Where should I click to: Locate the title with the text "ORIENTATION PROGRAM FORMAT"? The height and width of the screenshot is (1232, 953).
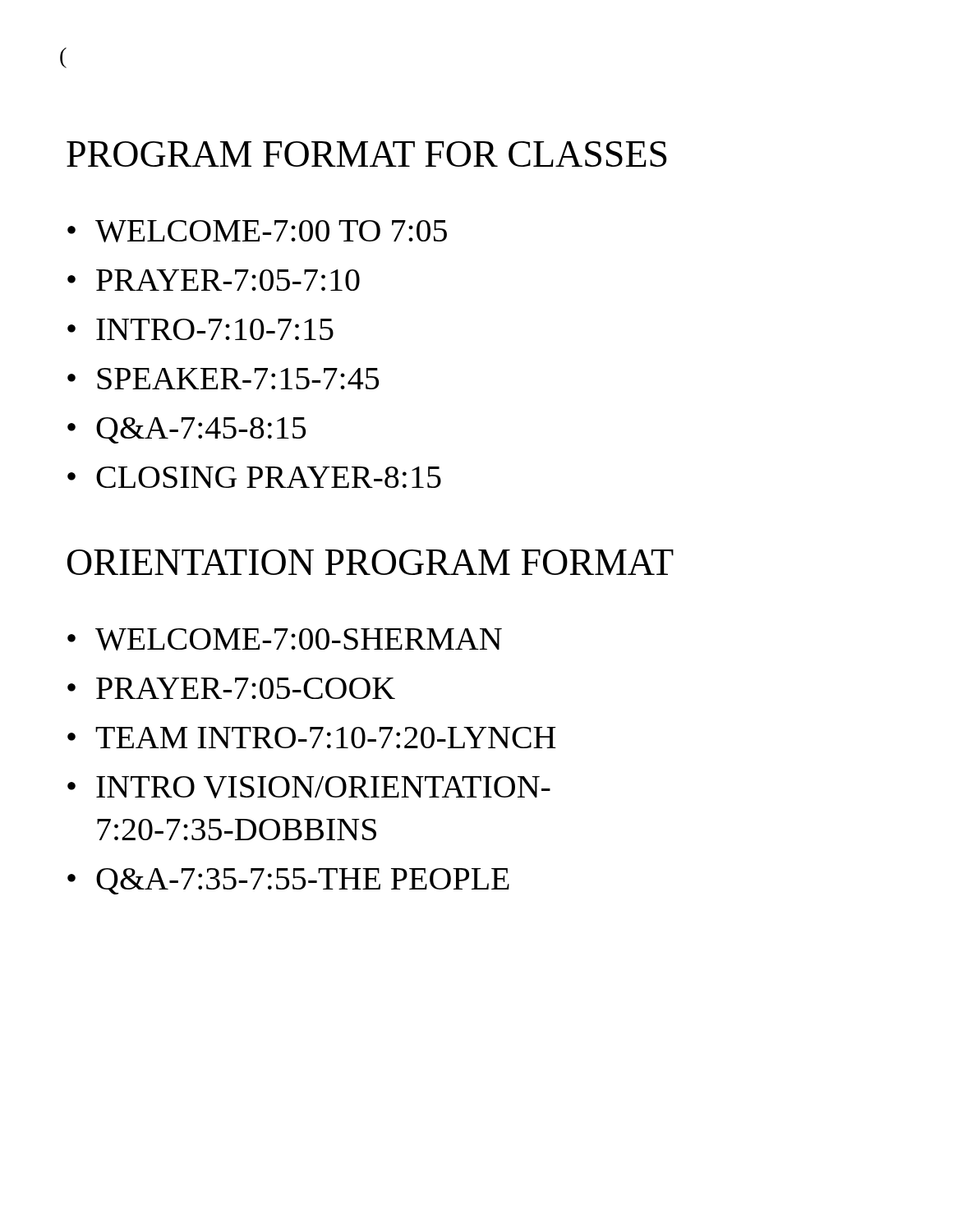click(370, 562)
